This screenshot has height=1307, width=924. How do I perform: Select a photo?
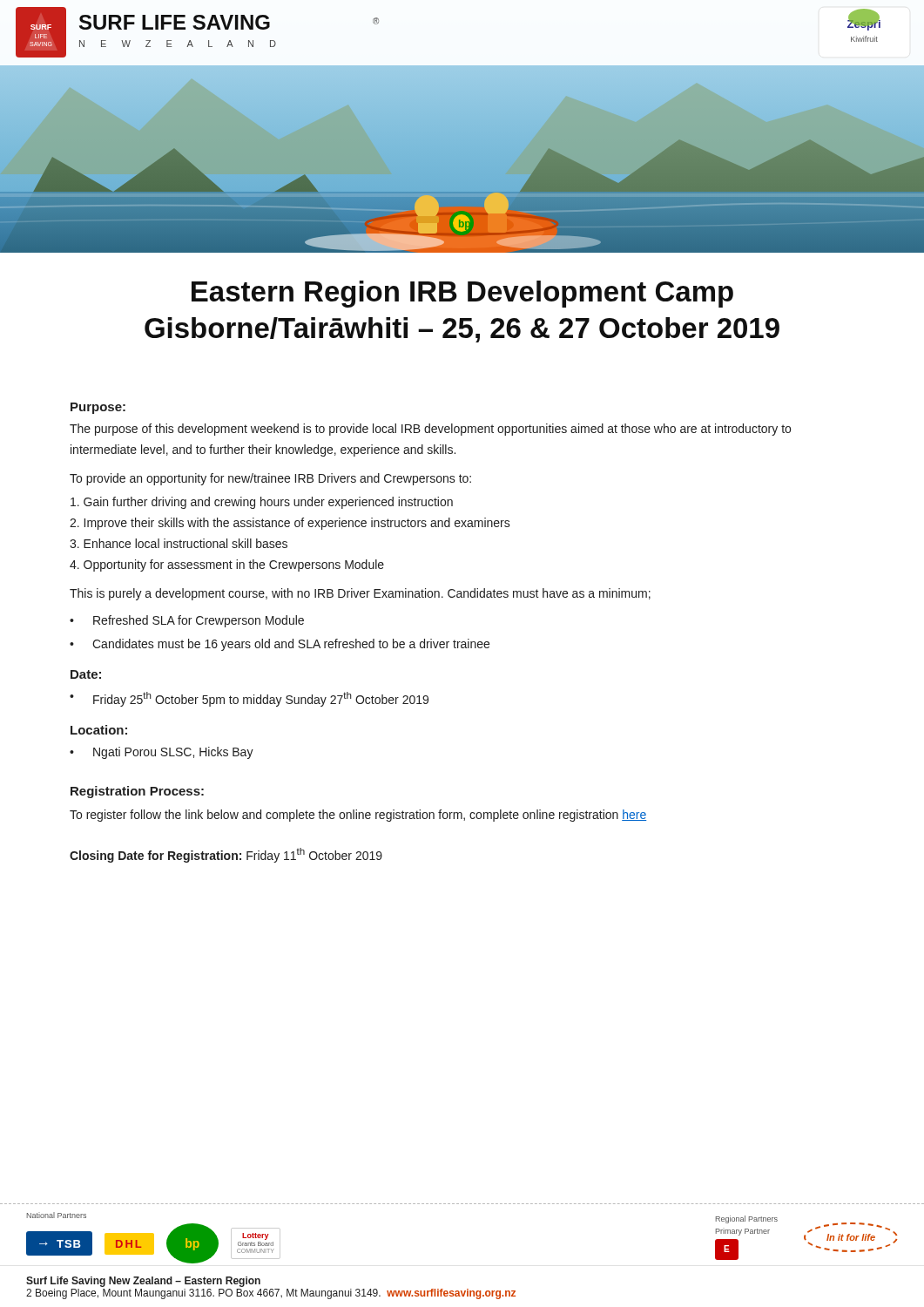click(x=462, y=126)
